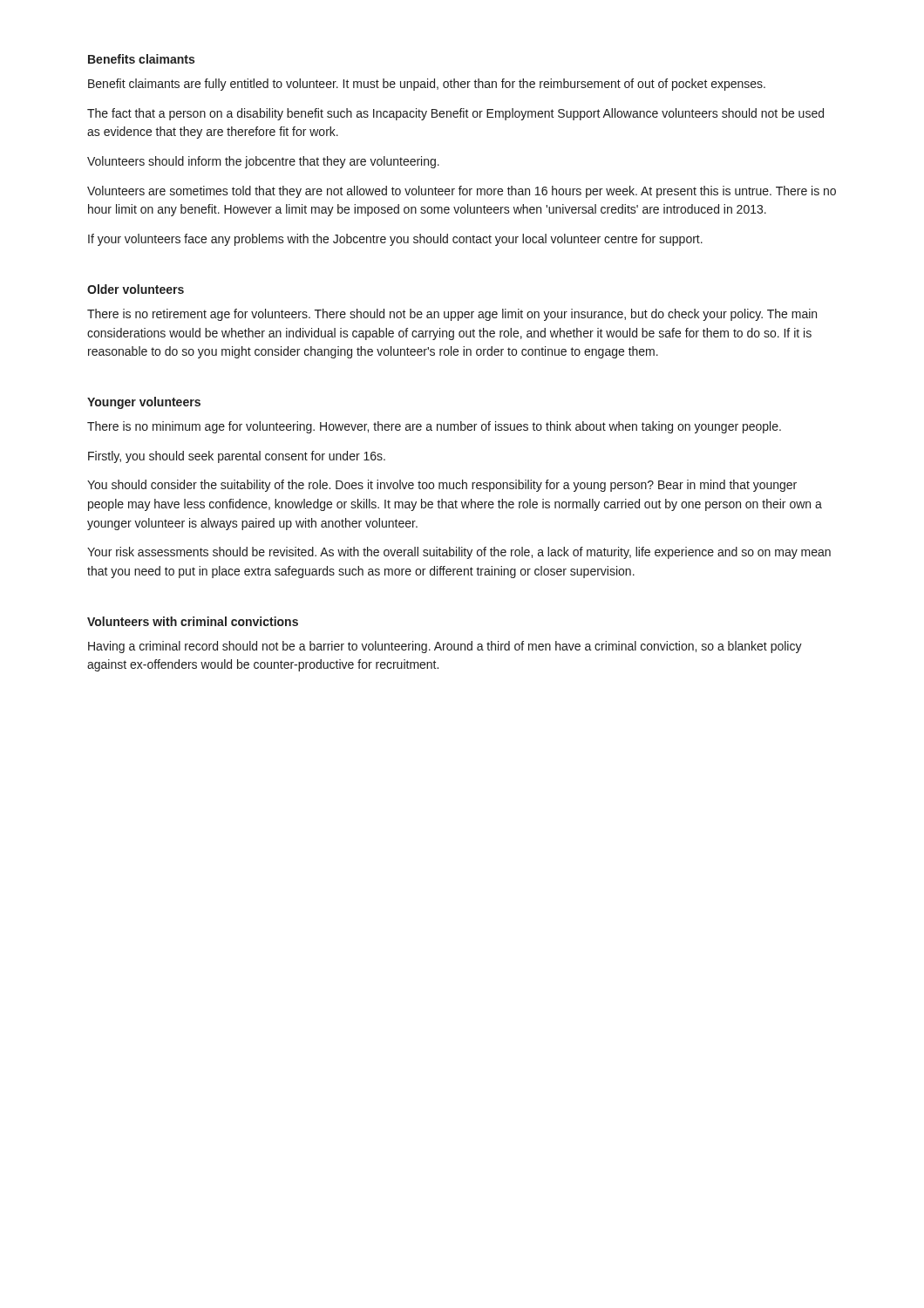
Task: Locate the block of text that opens with "The fact that a"
Action: 456,122
